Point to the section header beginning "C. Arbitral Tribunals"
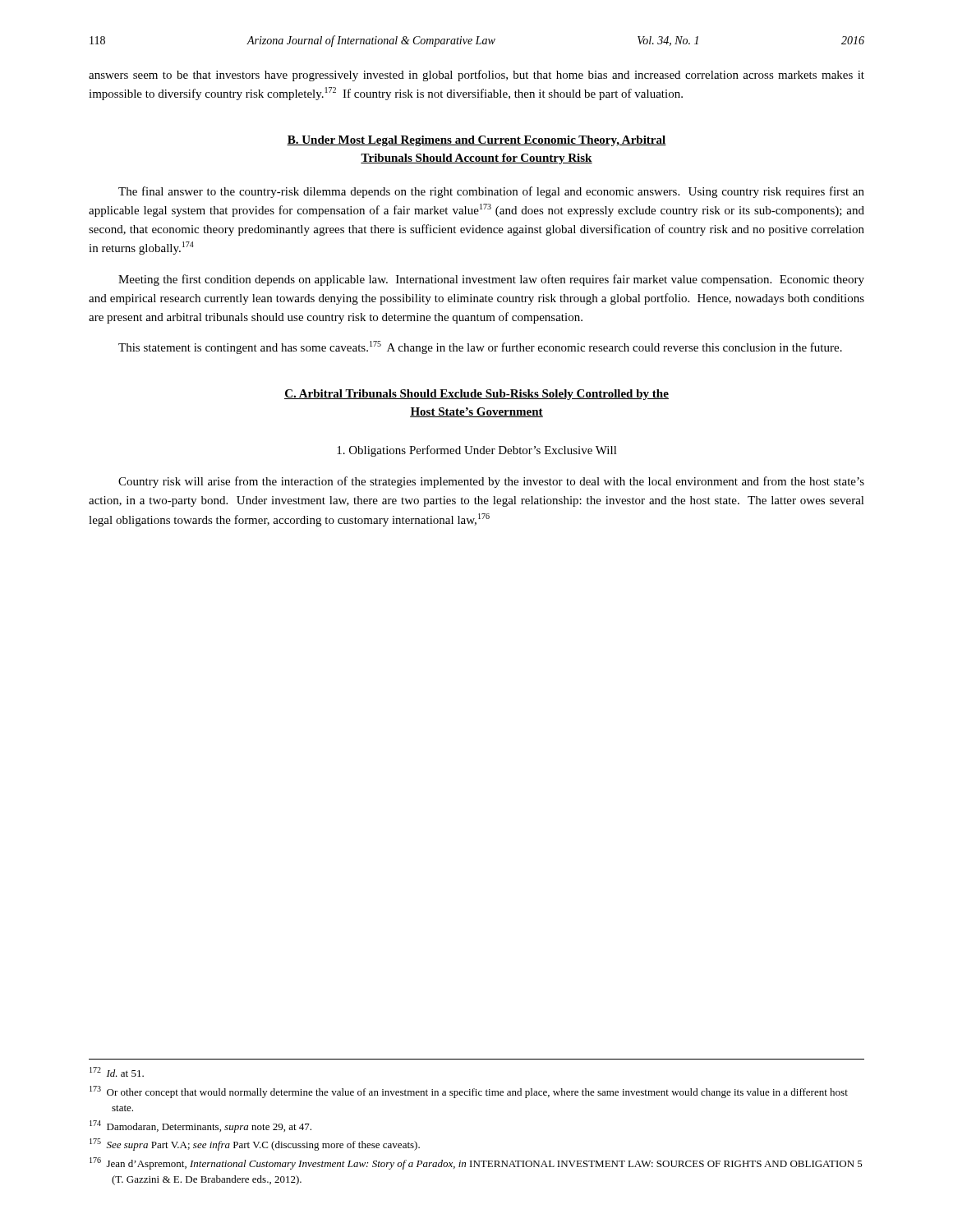The width and height of the screenshot is (953, 1232). pos(476,402)
